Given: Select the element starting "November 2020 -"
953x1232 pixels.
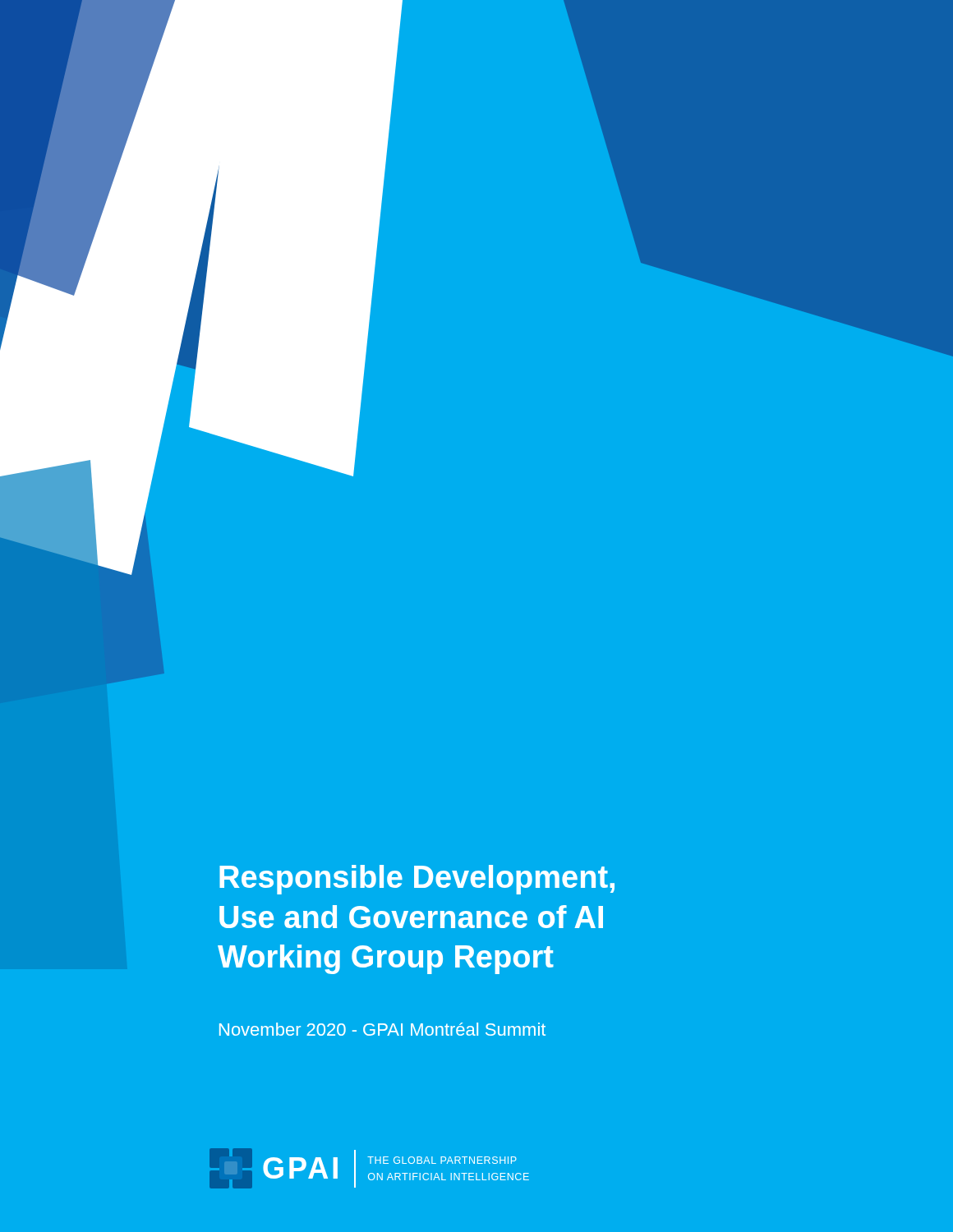Looking at the screenshot, I should 382,1030.
